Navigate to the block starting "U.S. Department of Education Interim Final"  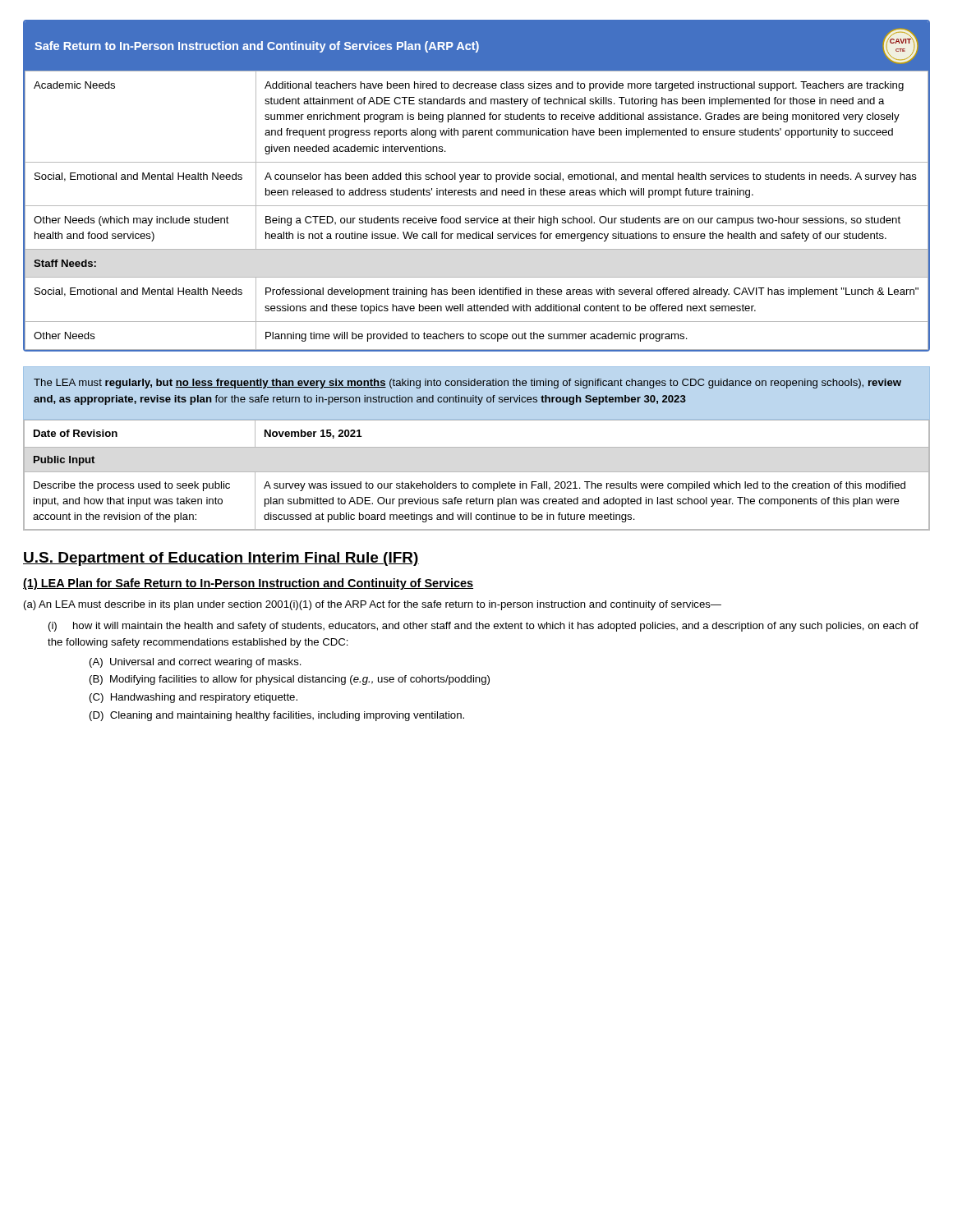point(221,559)
